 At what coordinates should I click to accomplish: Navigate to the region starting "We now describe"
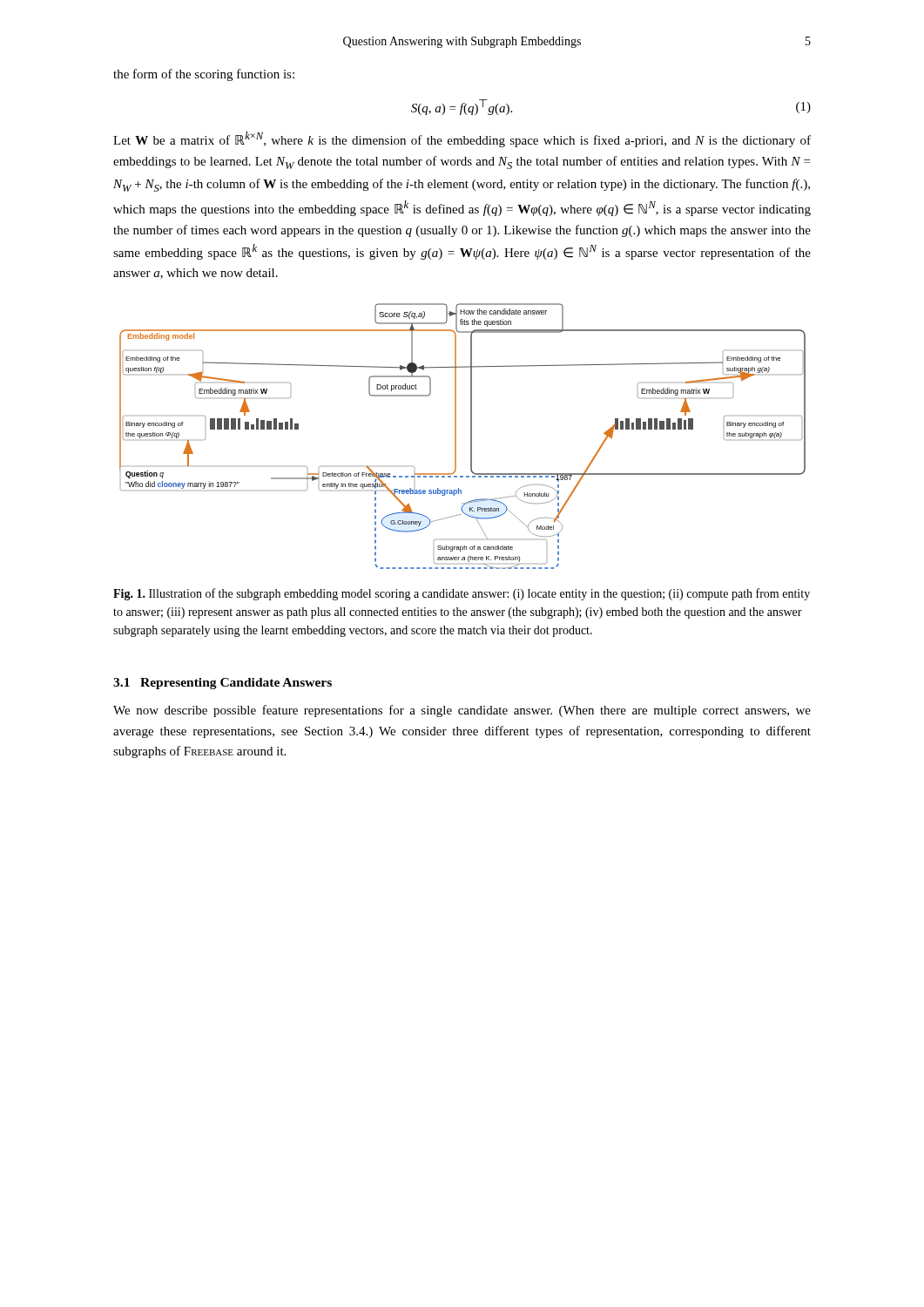(462, 731)
